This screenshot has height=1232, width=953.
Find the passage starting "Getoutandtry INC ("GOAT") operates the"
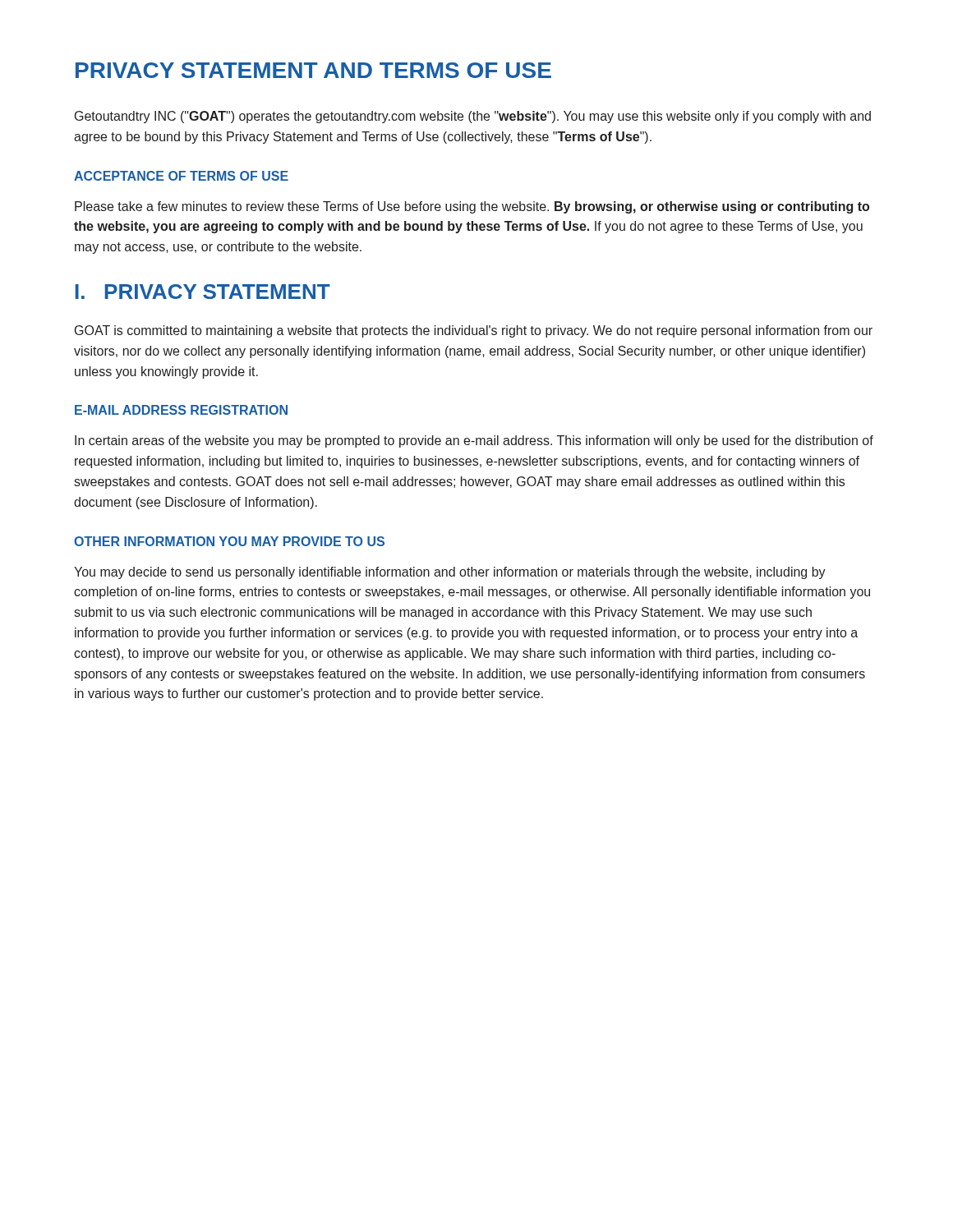[x=476, y=127]
